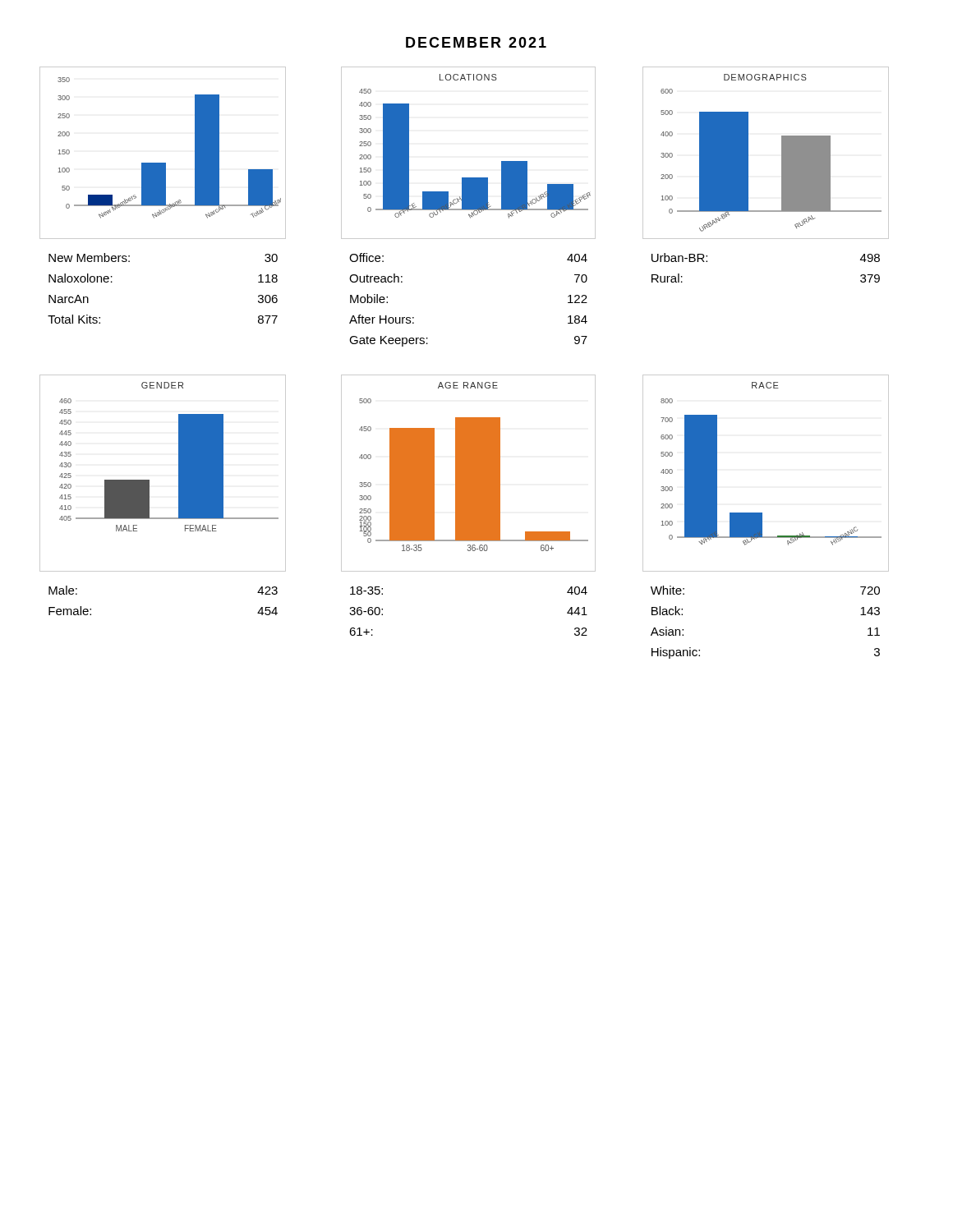
Task: Find the element starting "DECEMBER 2021"
Action: coord(476,43)
